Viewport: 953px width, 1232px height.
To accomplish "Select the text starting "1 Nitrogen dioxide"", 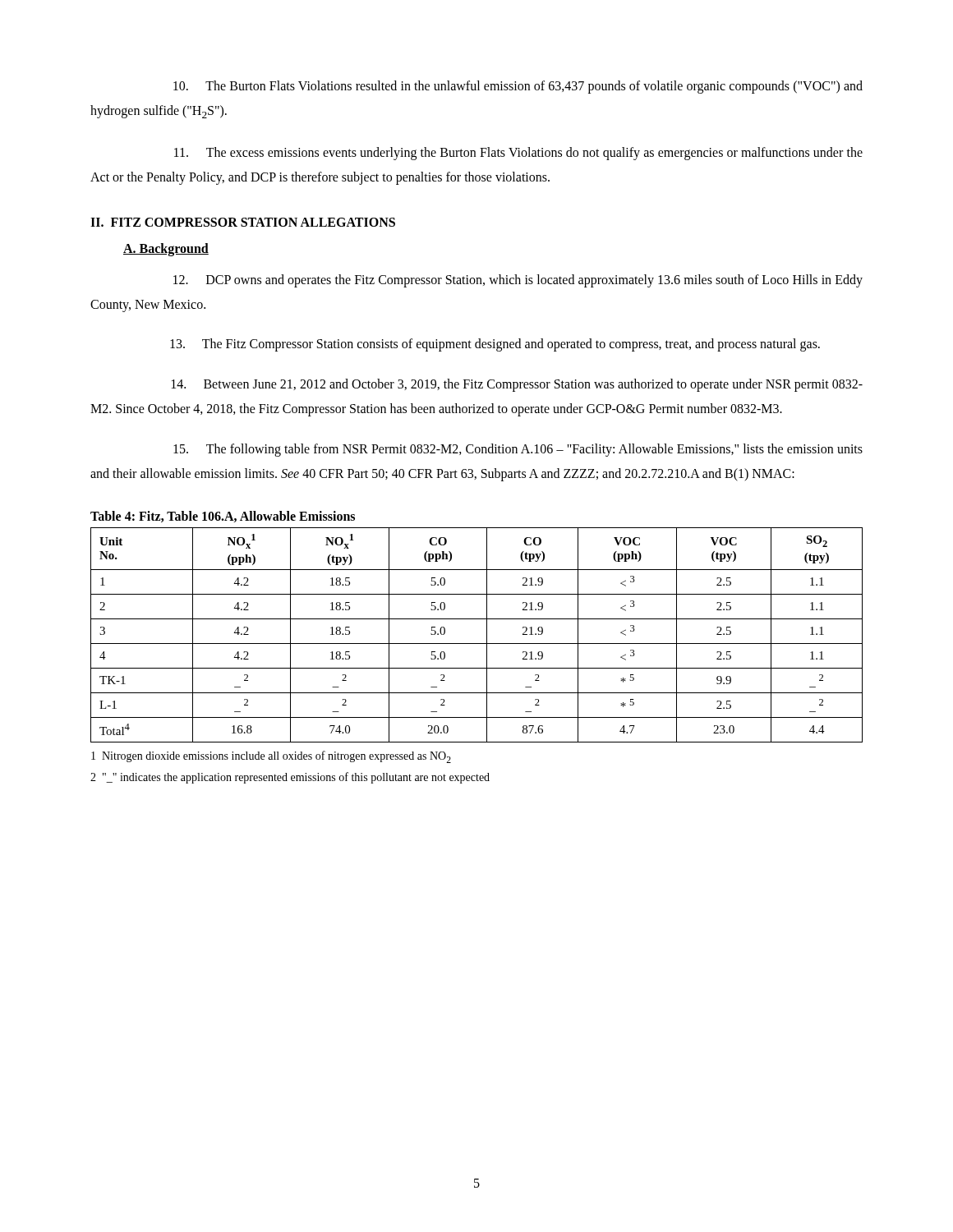I will click(290, 767).
